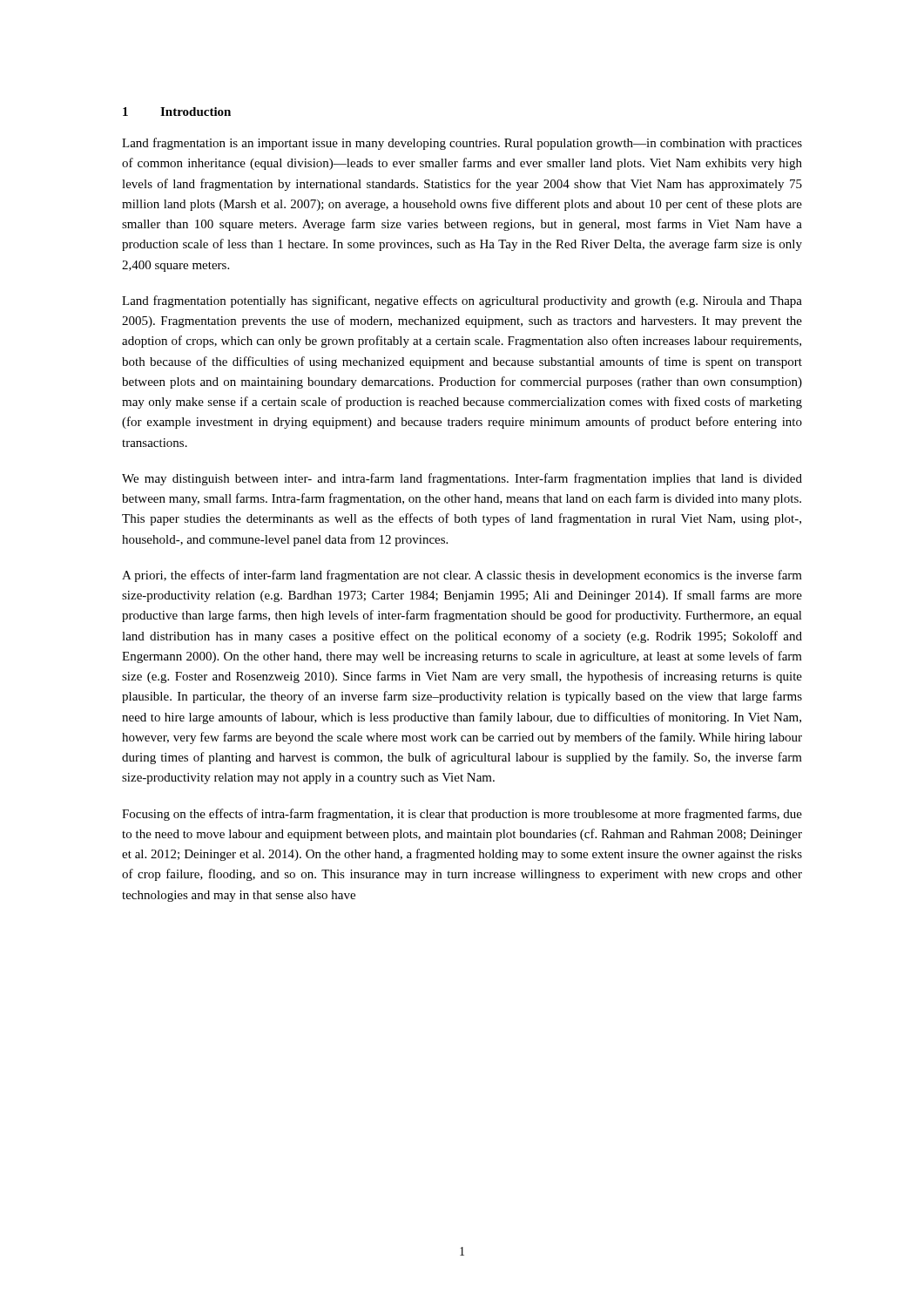Click the passage that begins "We may distinguish between inter- and intra-farm land"
The height and width of the screenshot is (1307, 924).
pos(462,509)
